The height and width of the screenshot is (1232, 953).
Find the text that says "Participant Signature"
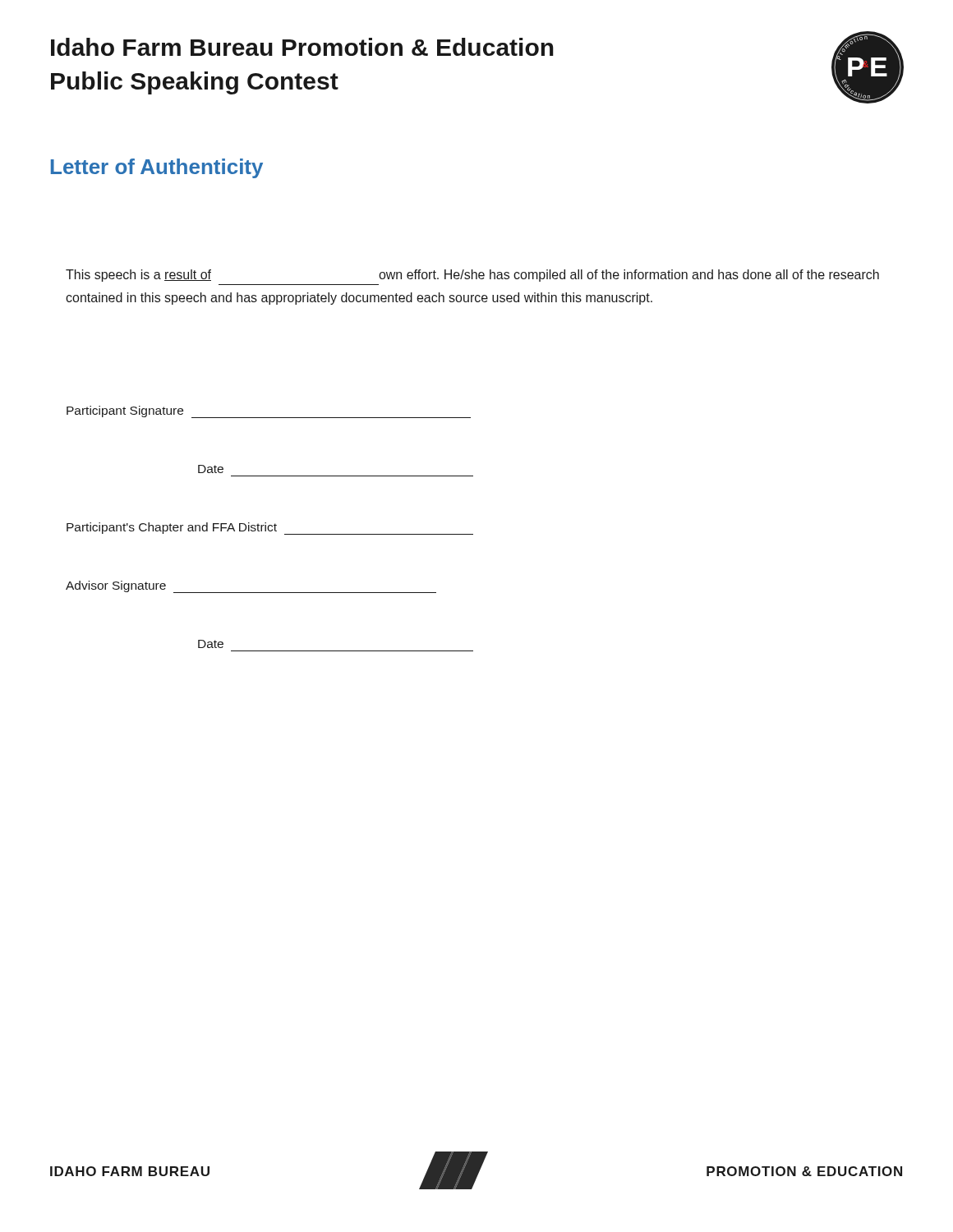(x=268, y=410)
